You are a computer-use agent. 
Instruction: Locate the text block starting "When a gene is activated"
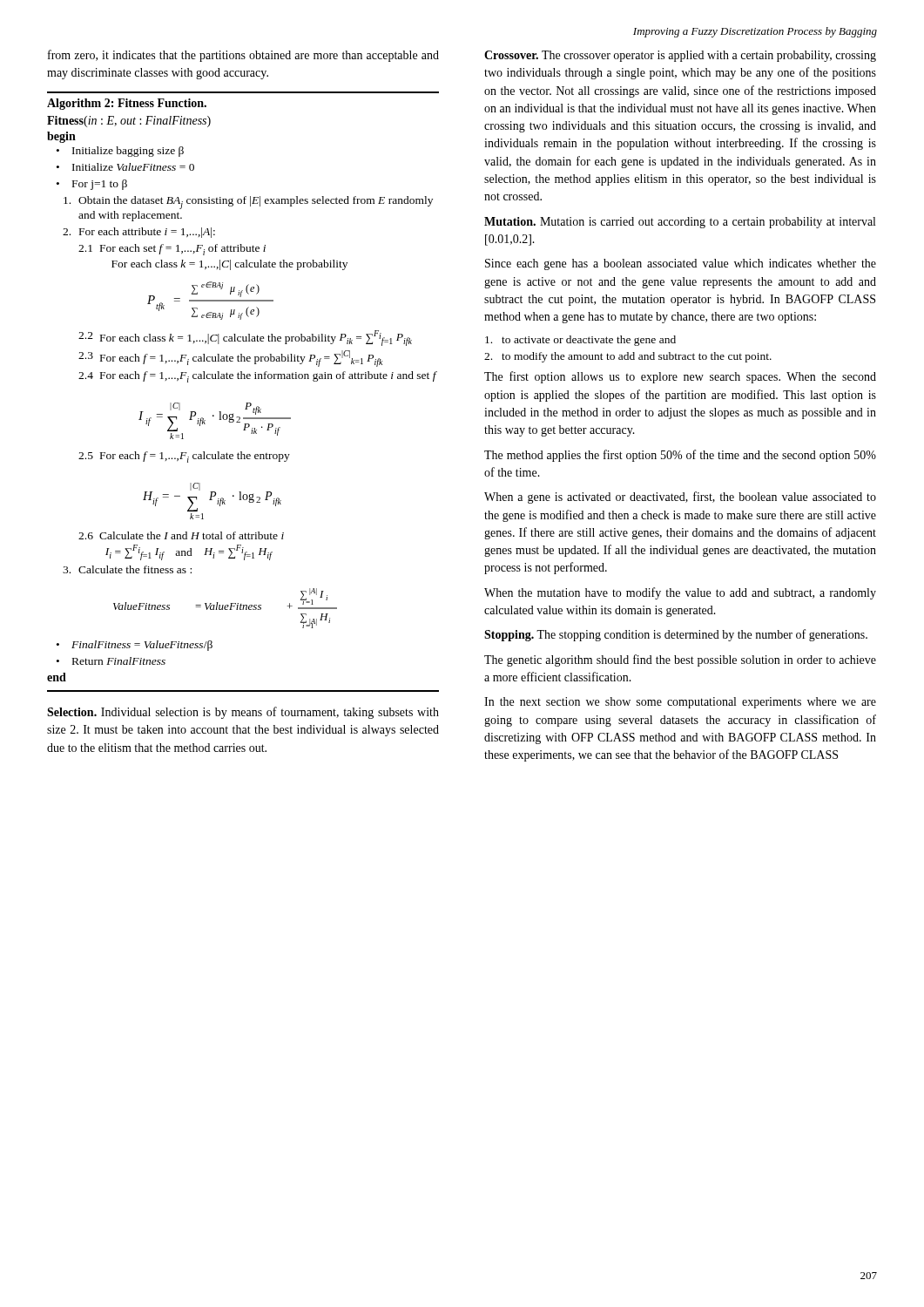coord(680,533)
